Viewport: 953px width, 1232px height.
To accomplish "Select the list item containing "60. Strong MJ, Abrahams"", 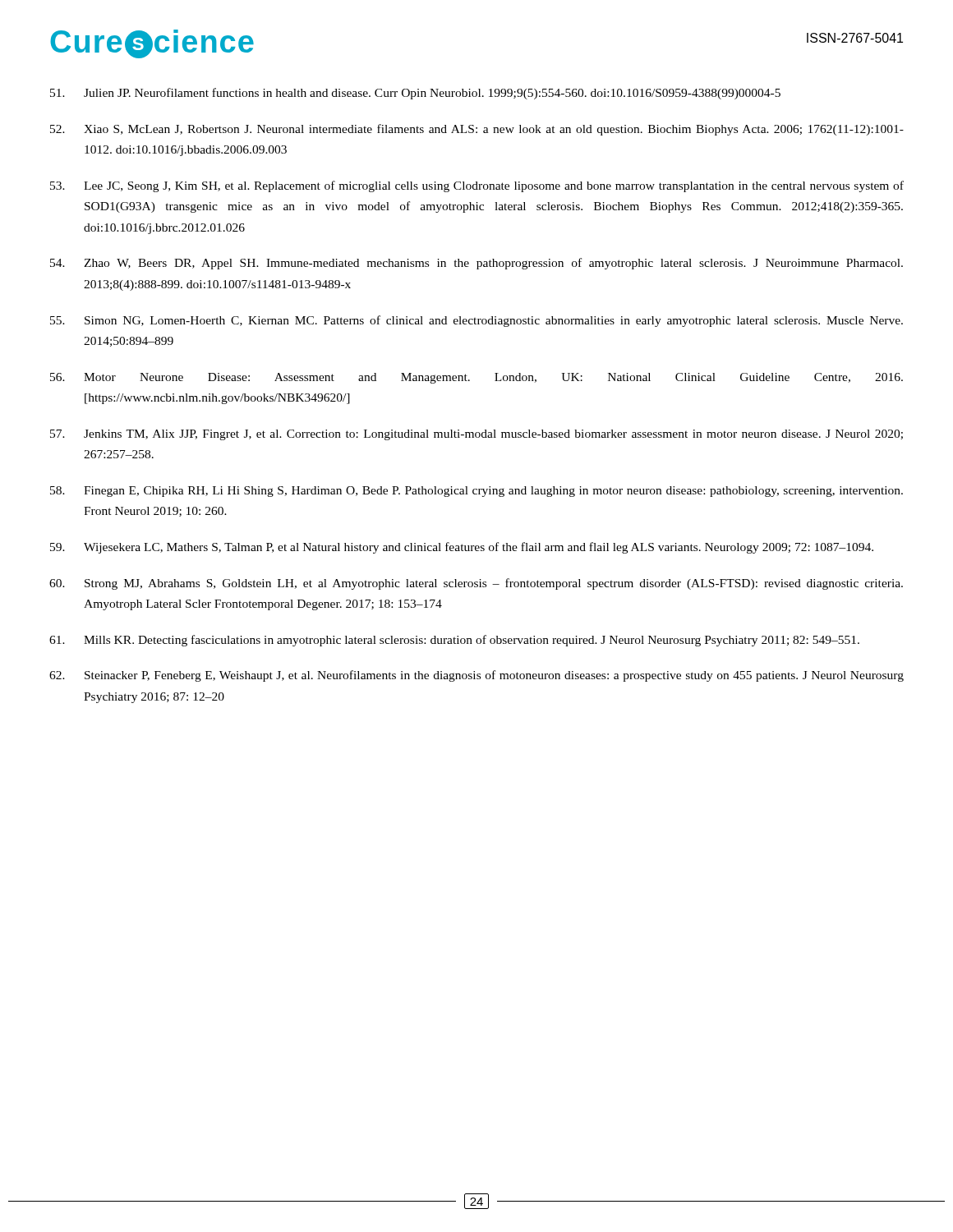I will tap(476, 593).
